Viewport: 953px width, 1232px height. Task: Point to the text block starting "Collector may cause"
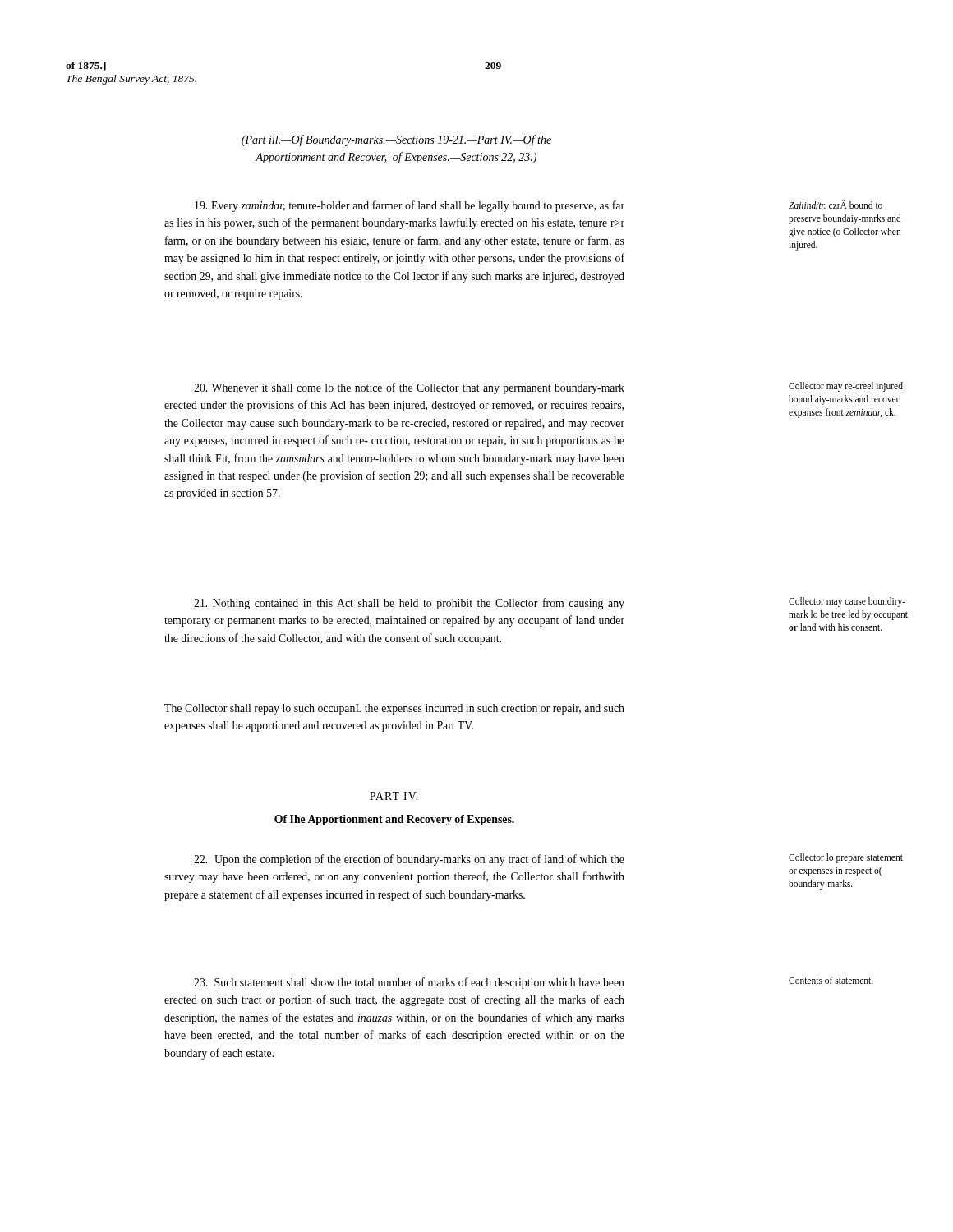pos(848,614)
